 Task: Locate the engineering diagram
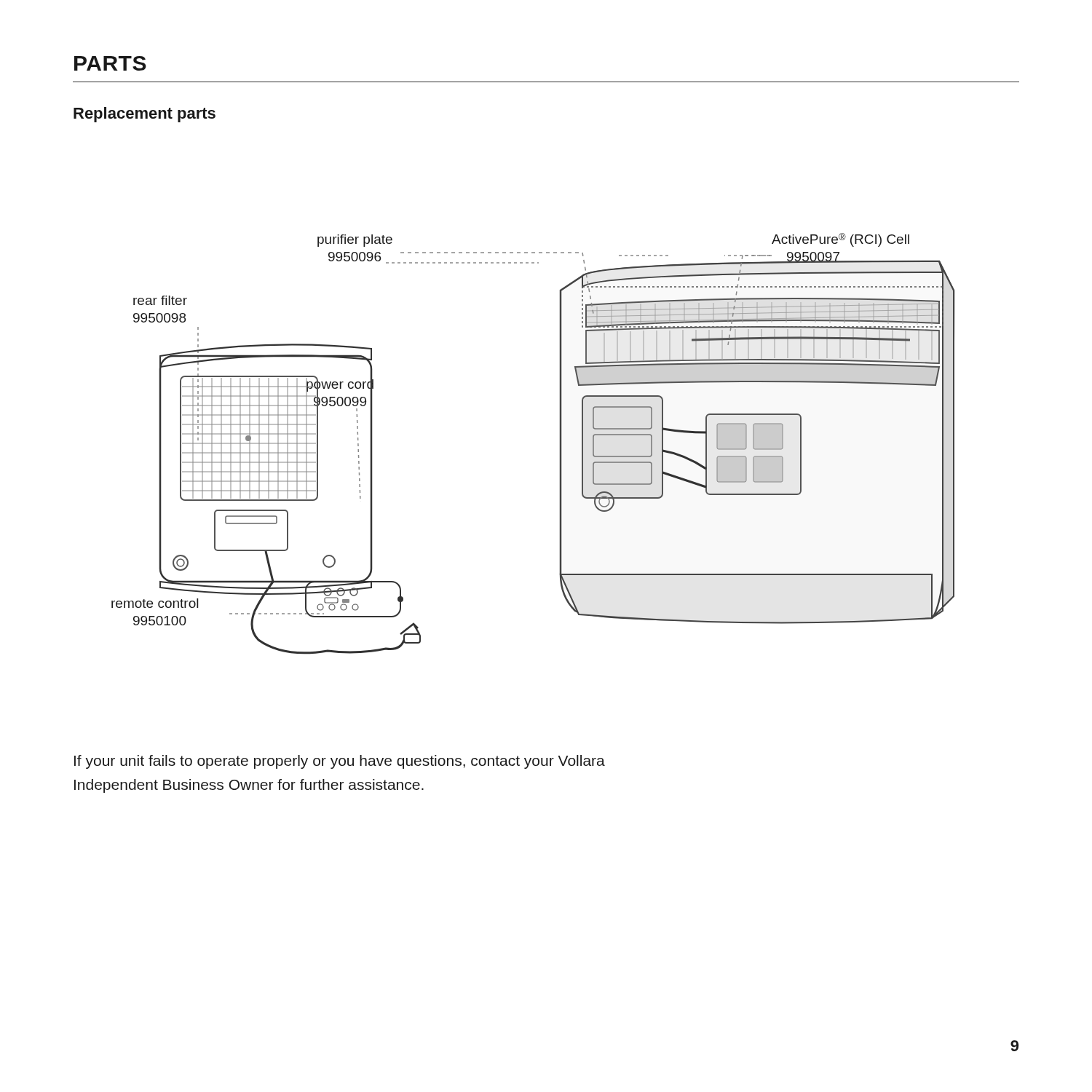546,429
